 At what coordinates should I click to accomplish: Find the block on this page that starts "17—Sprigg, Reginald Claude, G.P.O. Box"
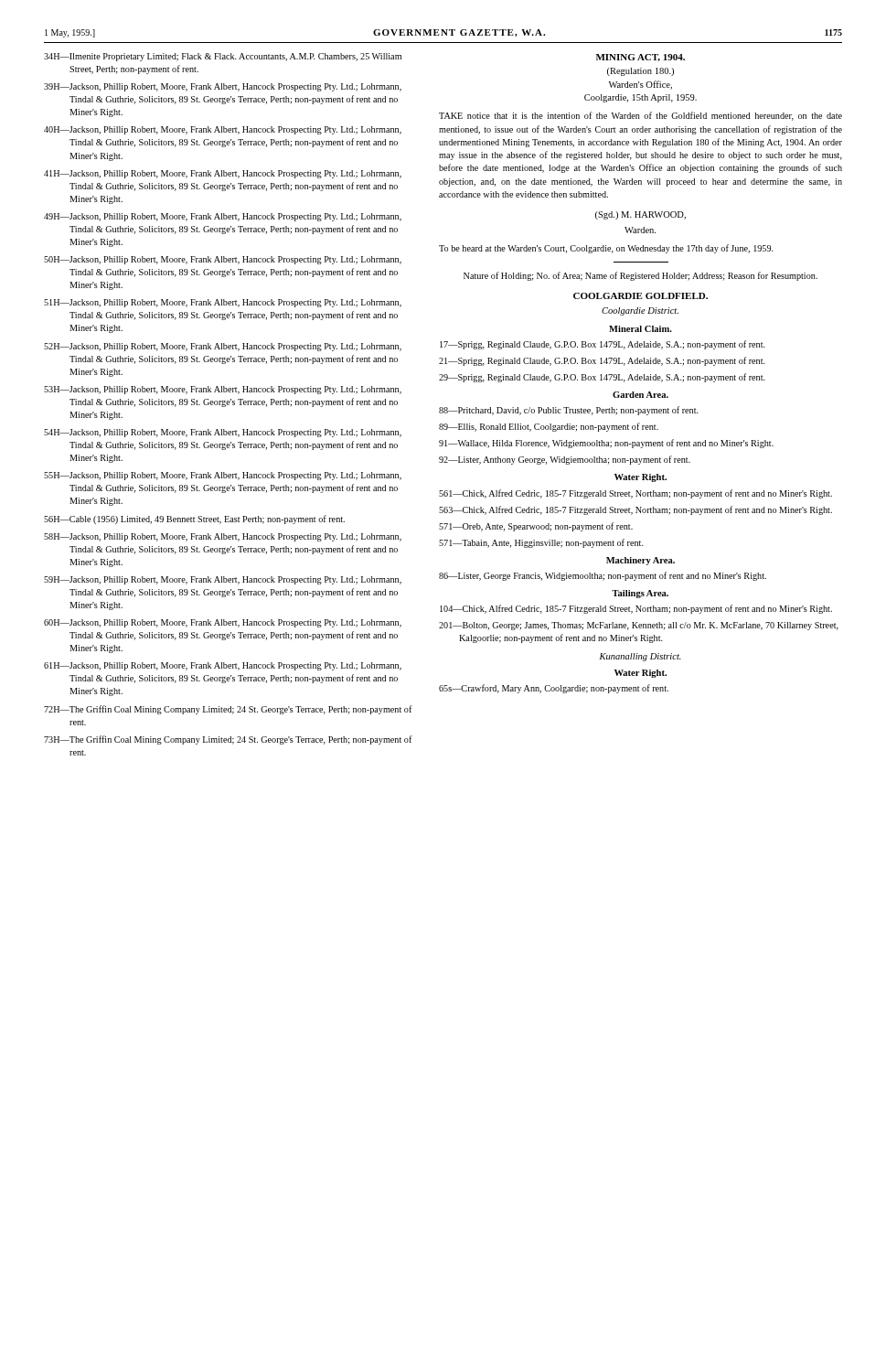(x=602, y=344)
